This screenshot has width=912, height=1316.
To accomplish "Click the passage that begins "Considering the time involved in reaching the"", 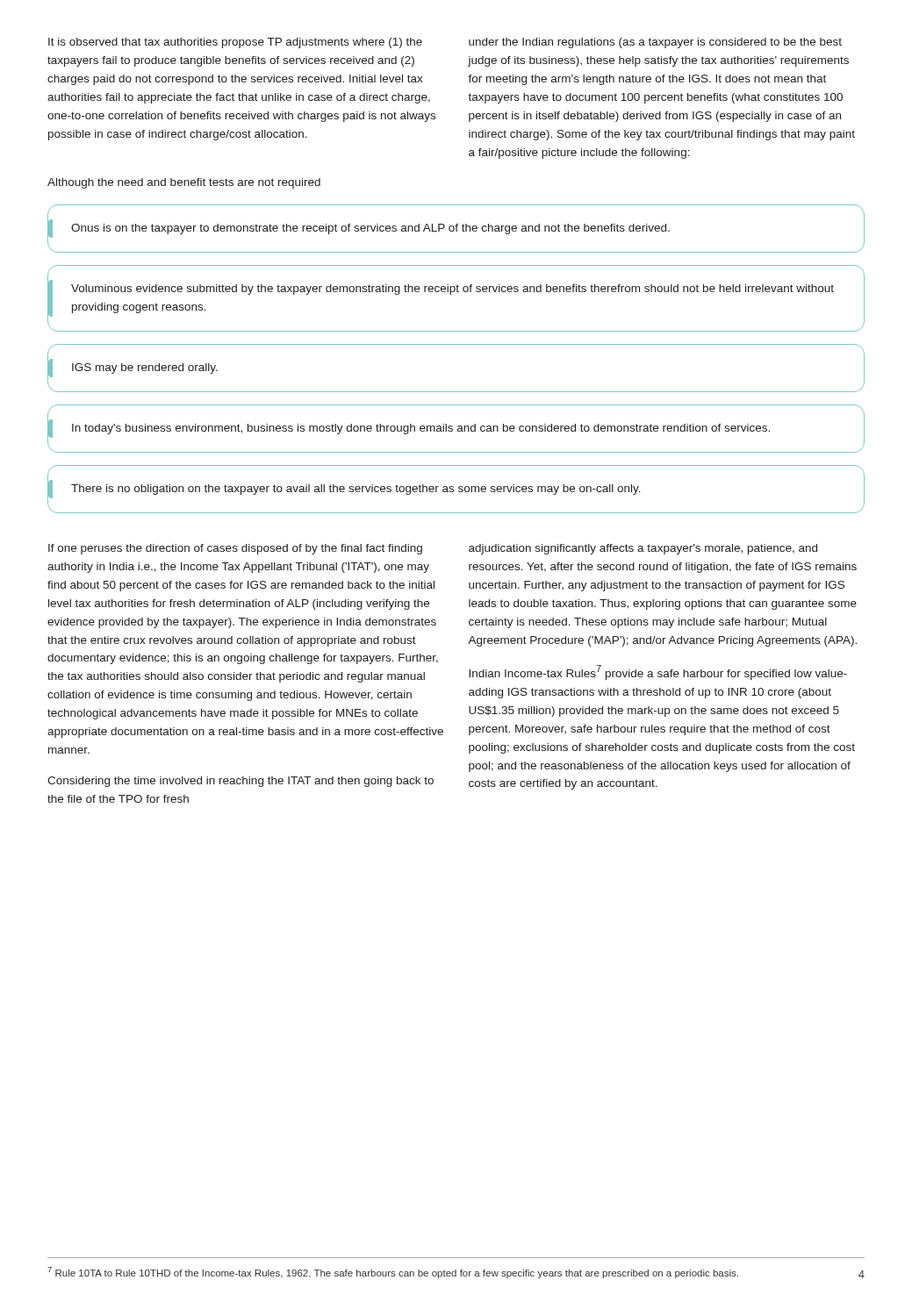I will (241, 790).
